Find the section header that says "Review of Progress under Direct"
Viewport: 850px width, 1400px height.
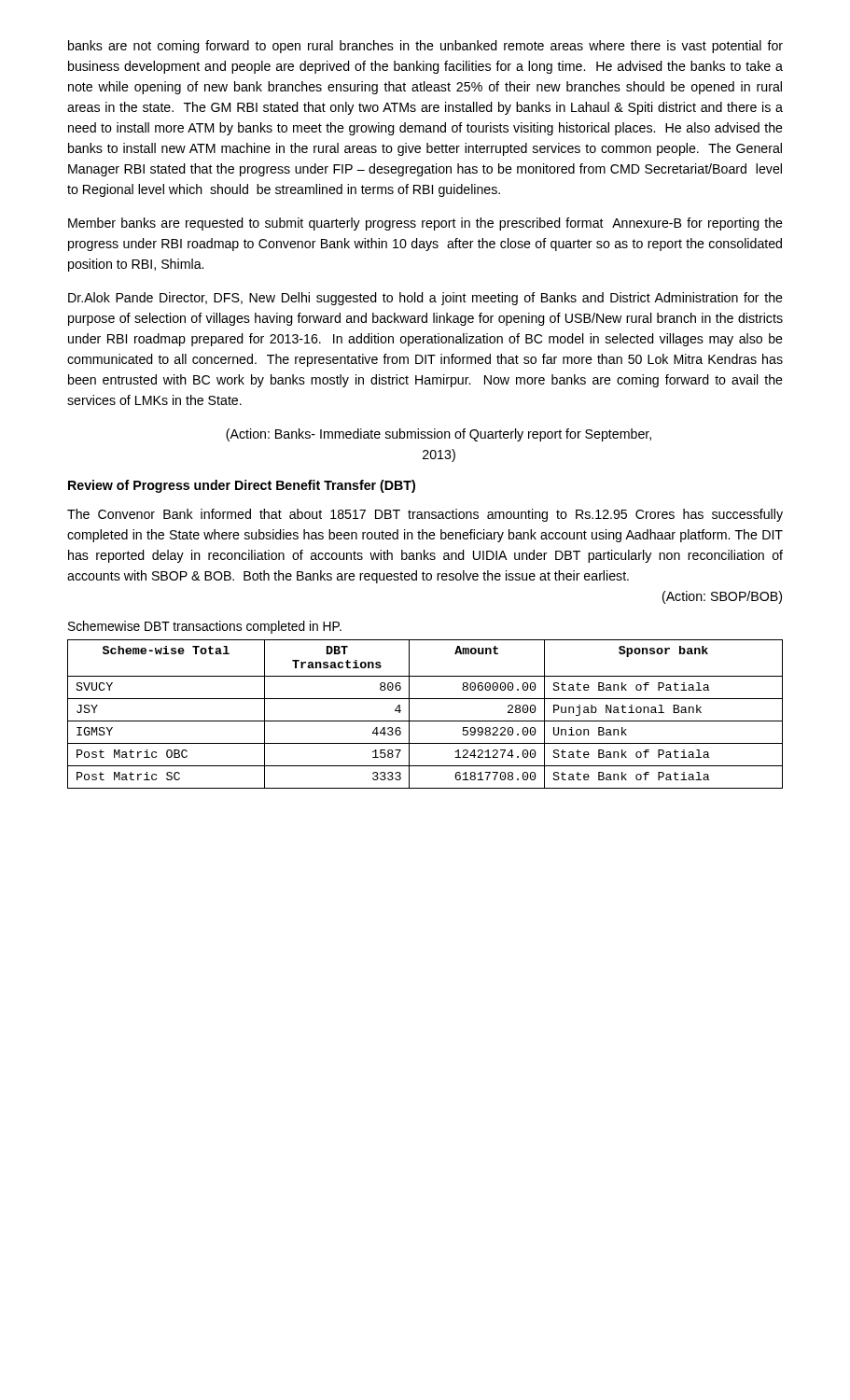[241, 485]
